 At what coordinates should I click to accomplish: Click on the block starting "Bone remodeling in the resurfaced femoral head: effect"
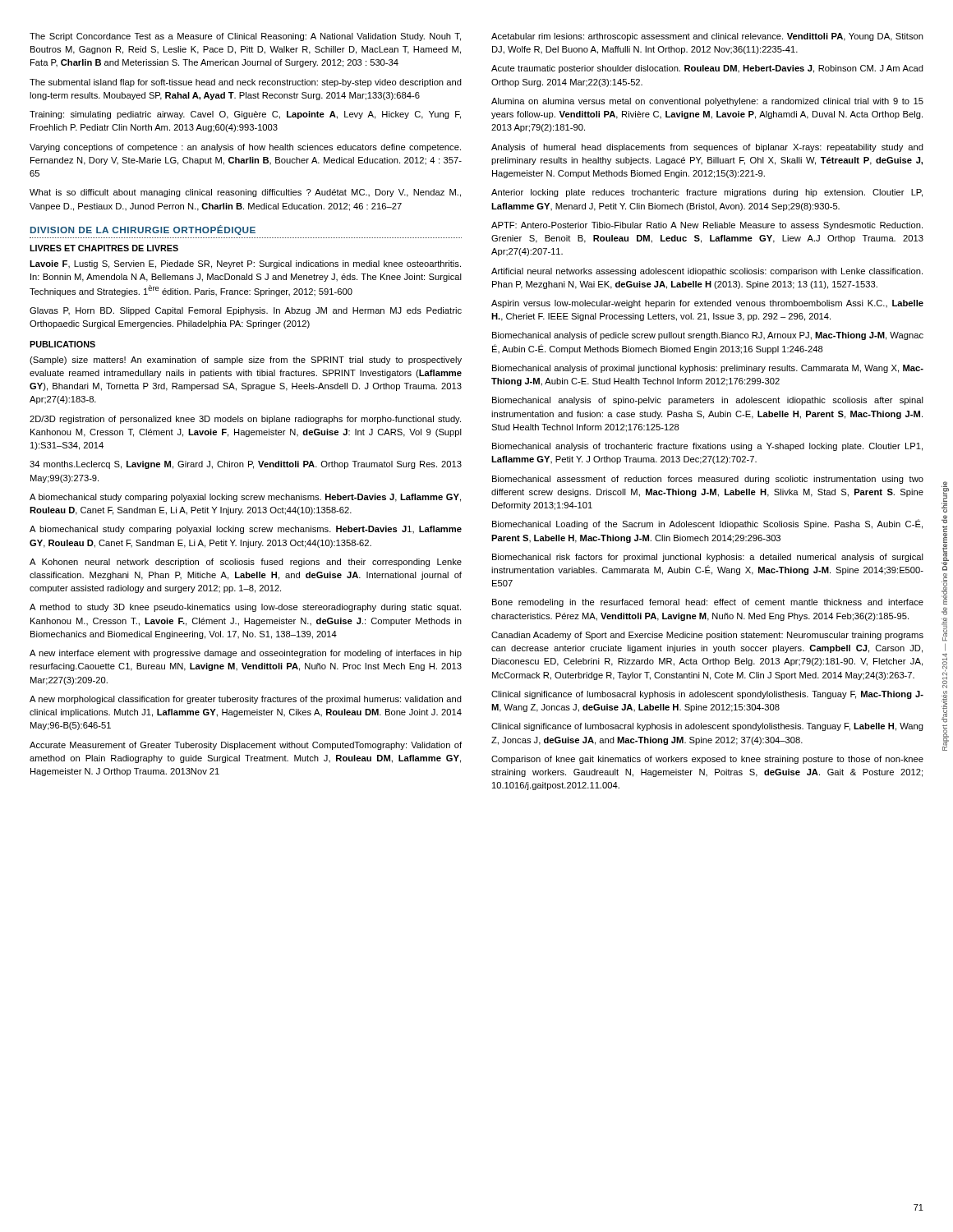(707, 609)
